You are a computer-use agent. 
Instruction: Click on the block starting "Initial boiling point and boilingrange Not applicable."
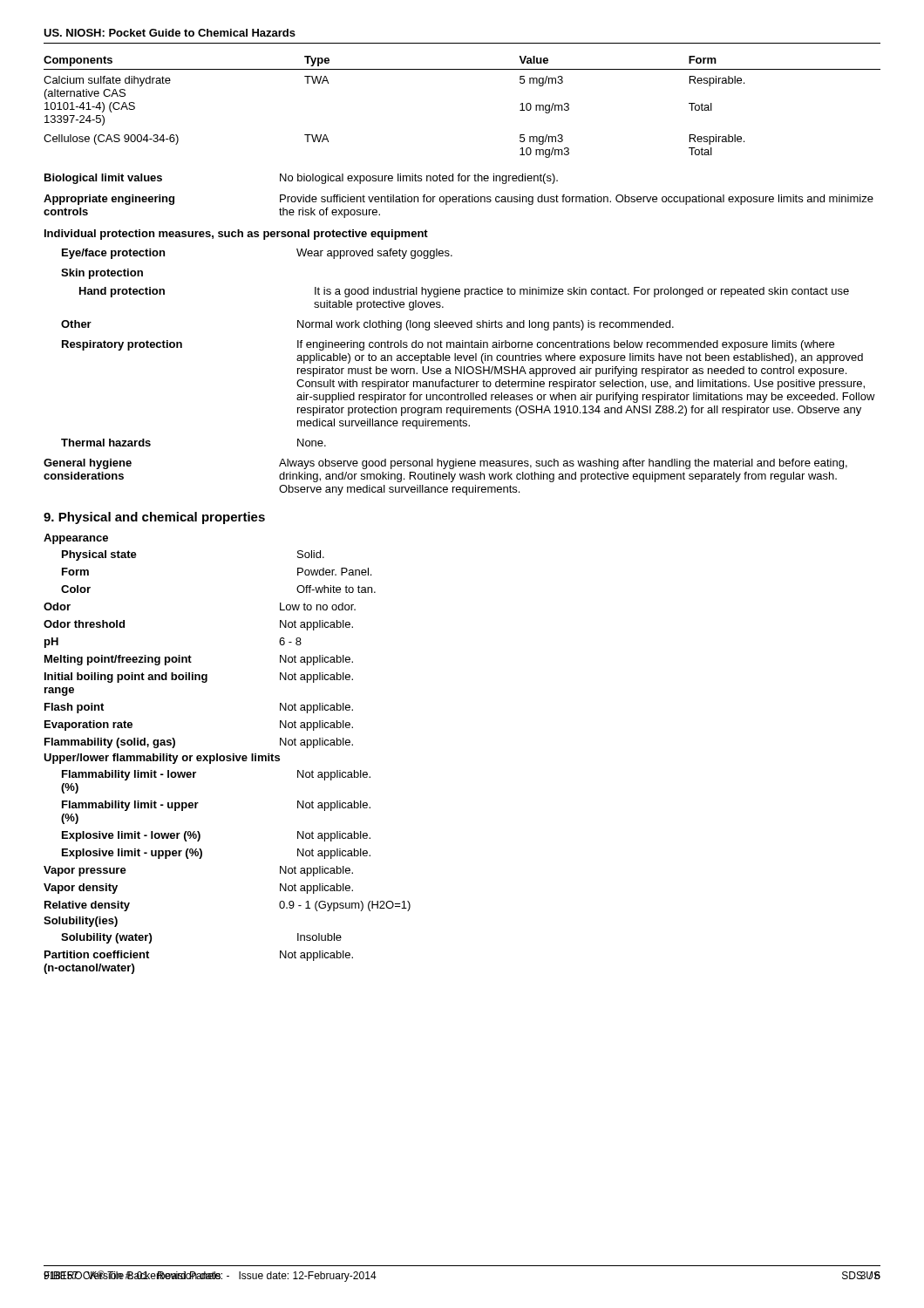click(x=199, y=678)
